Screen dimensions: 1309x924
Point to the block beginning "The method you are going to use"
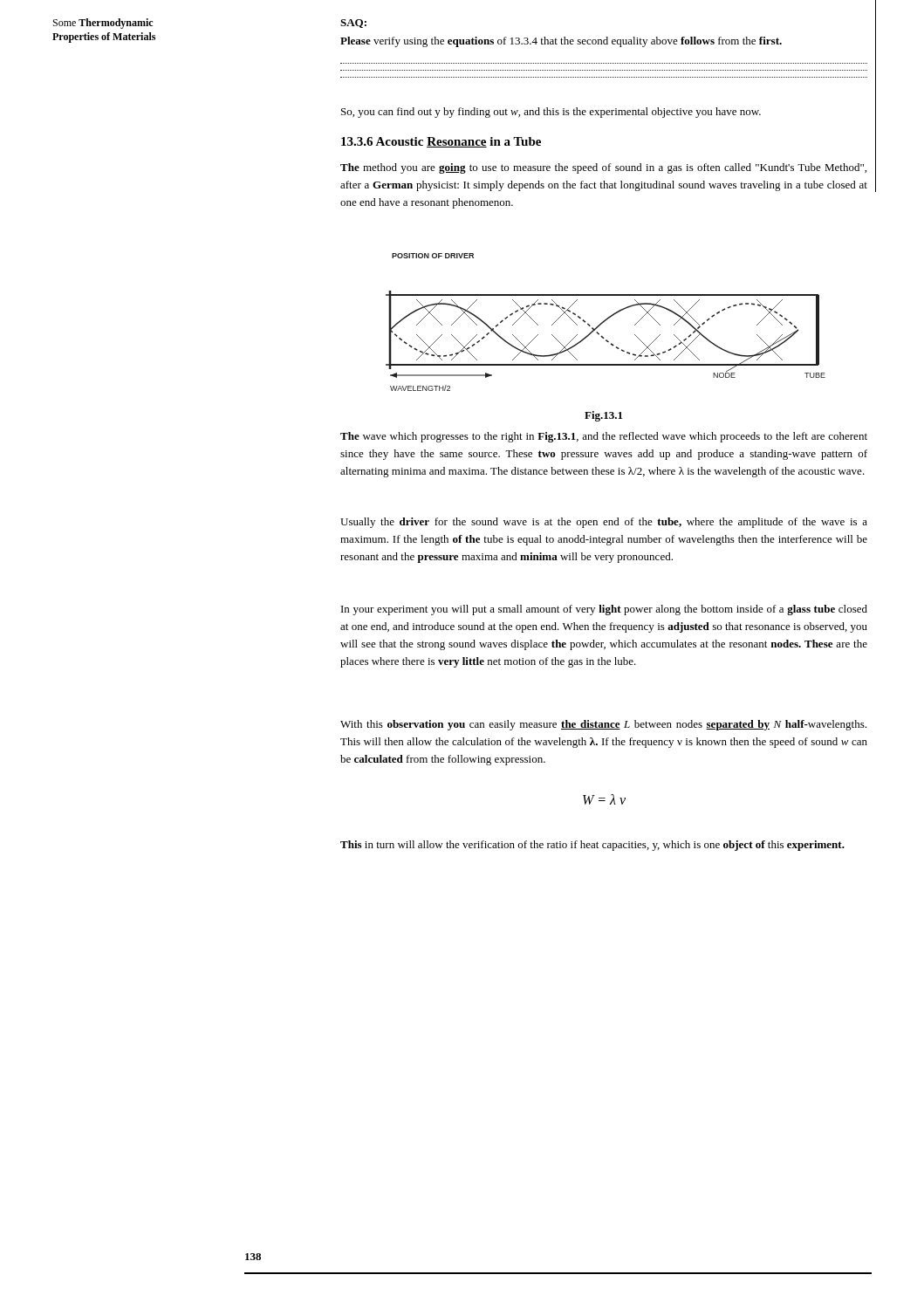click(x=604, y=185)
